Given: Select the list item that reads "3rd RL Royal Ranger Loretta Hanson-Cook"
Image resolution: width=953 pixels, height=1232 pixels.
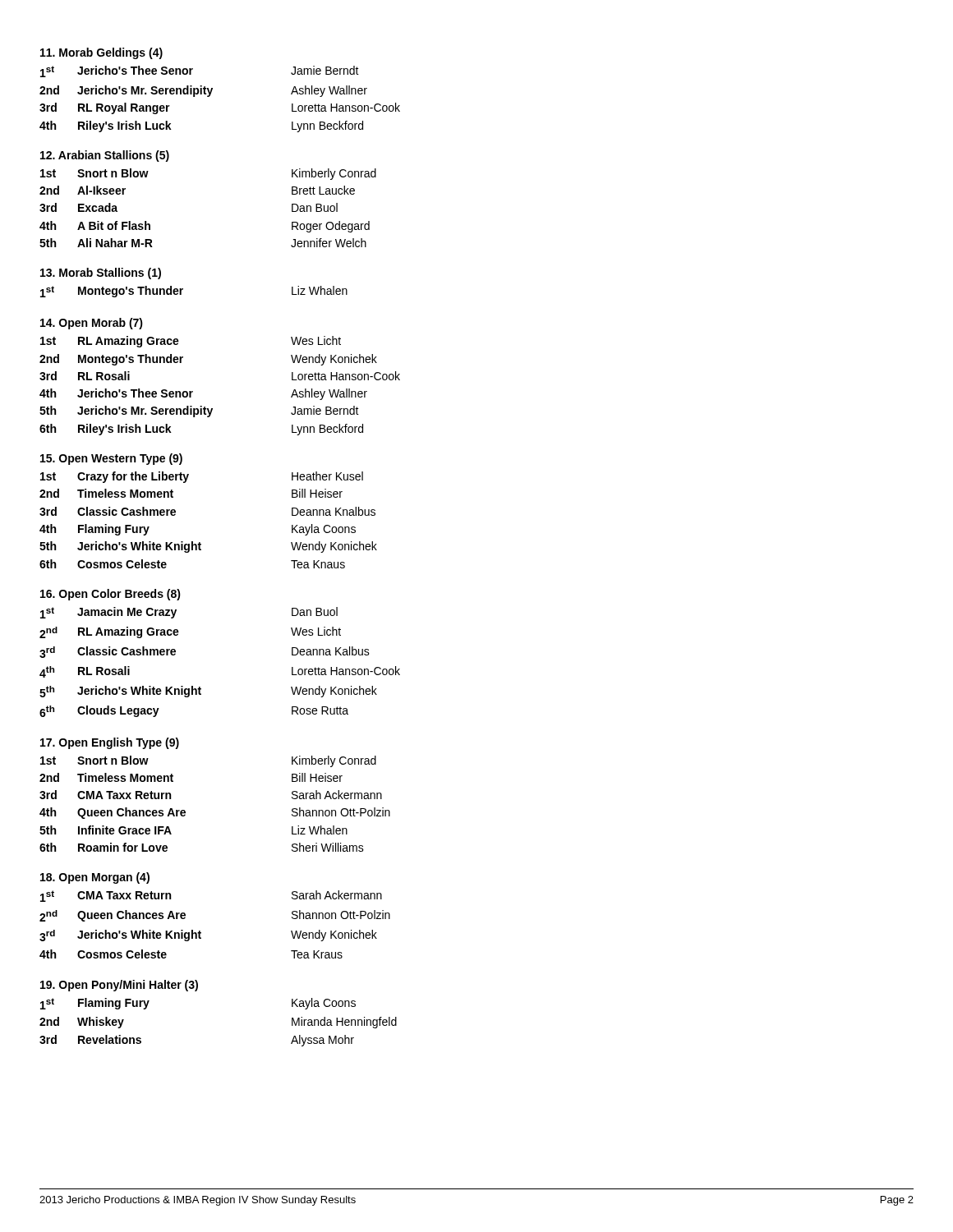Looking at the screenshot, I should 115,108.
